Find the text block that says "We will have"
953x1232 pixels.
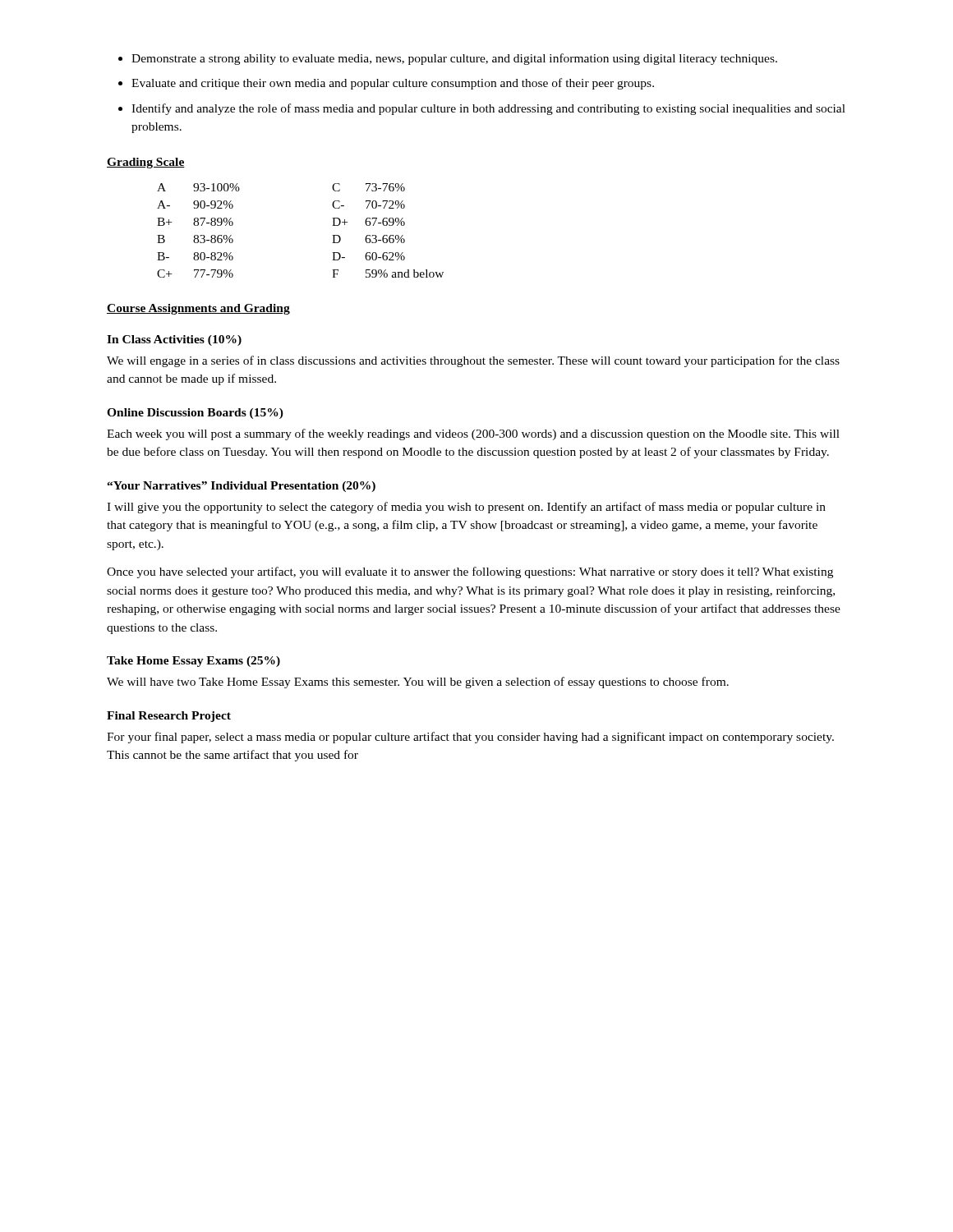(x=418, y=681)
